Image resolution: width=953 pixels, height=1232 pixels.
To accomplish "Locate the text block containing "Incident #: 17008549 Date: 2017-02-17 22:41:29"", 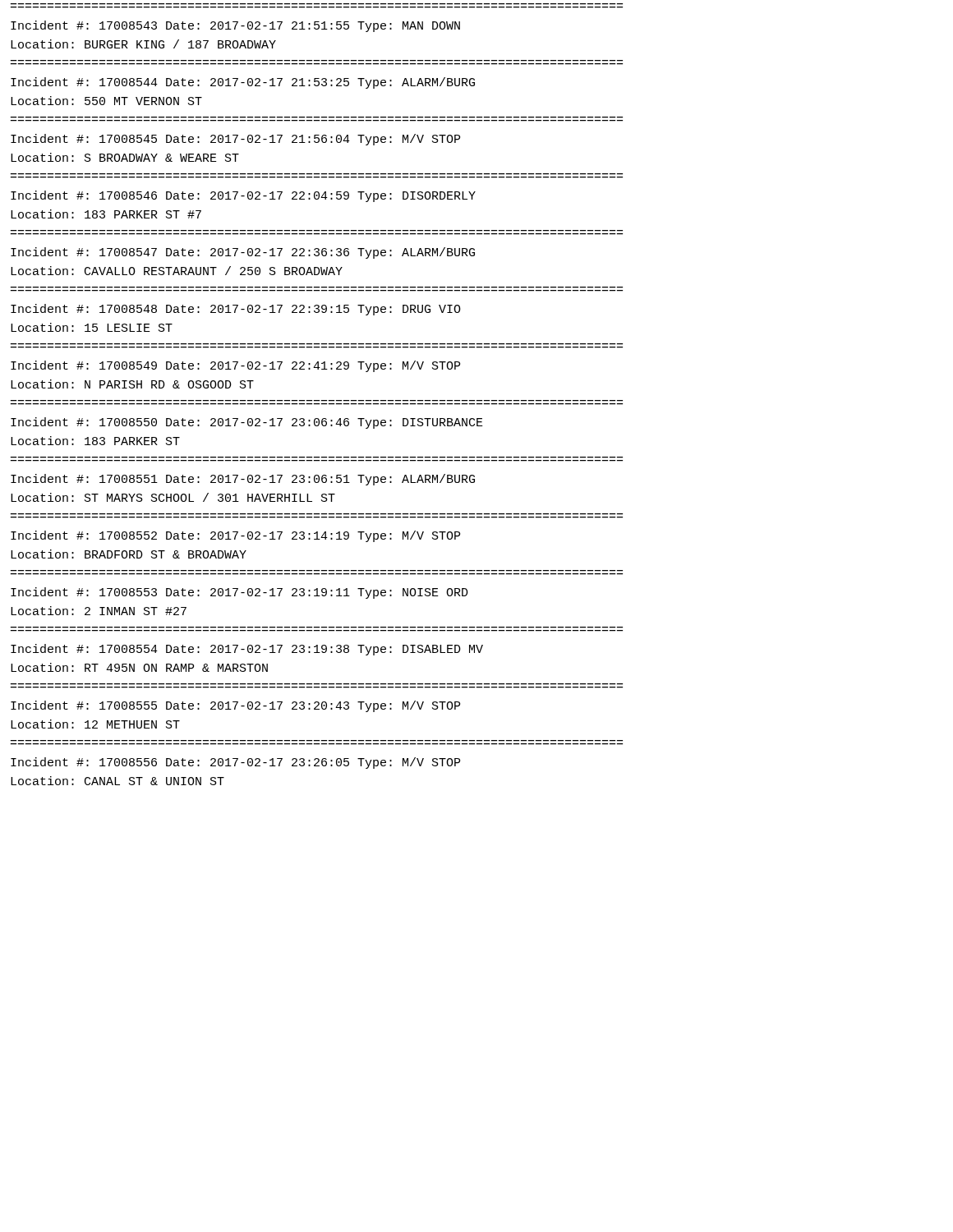I will [235, 366].
